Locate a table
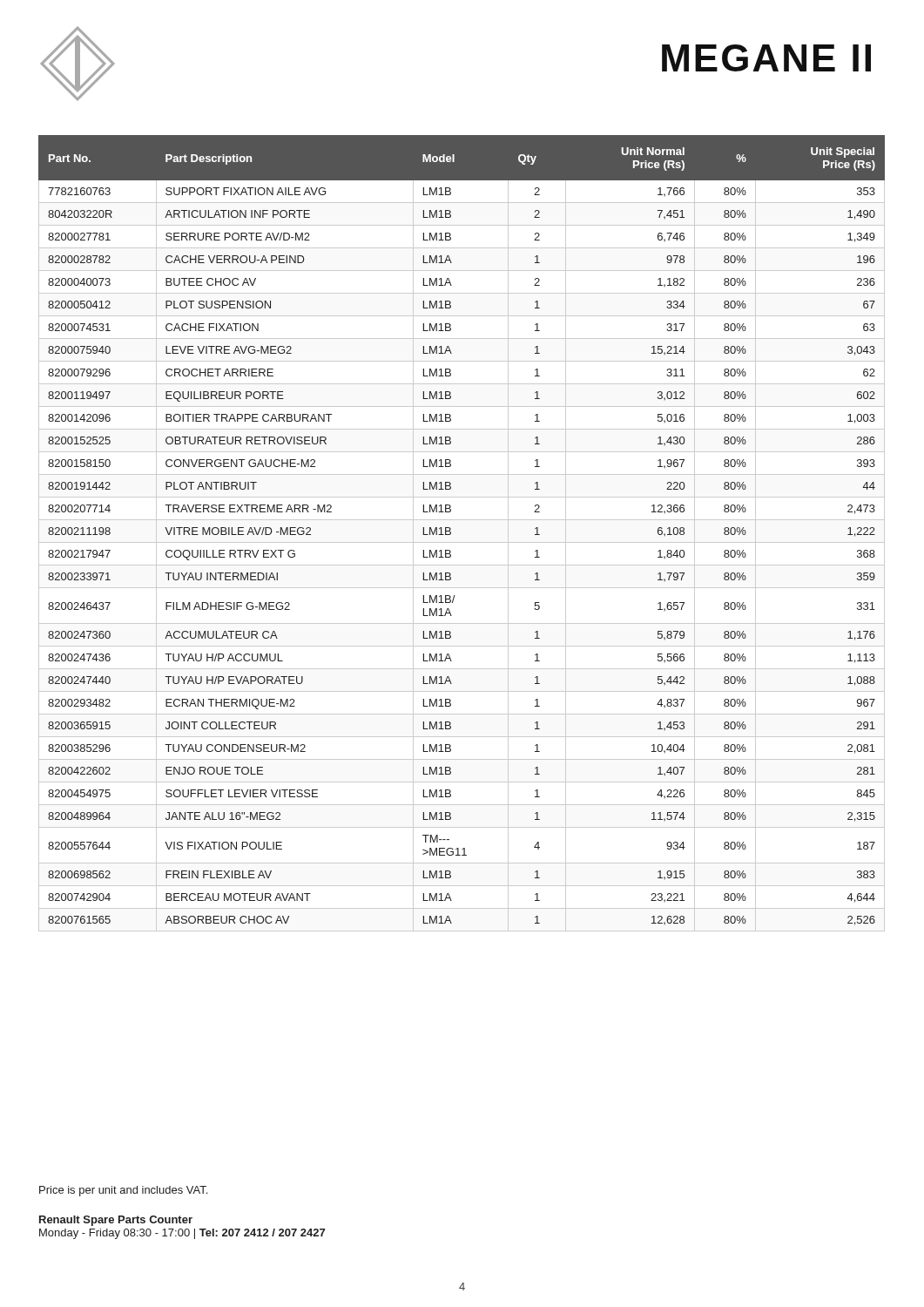 [462, 533]
